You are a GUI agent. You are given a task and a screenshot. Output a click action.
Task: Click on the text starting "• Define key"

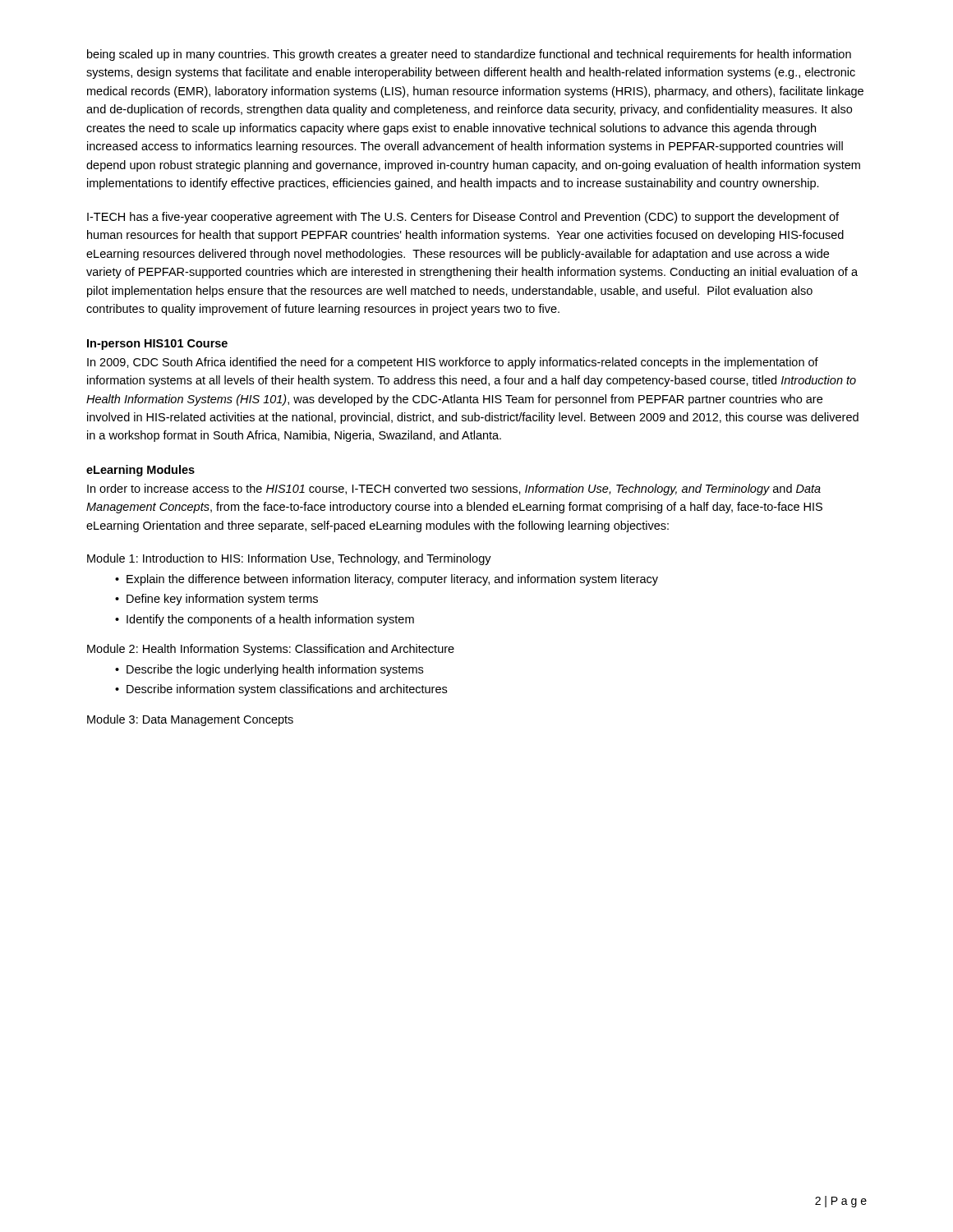click(217, 599)
